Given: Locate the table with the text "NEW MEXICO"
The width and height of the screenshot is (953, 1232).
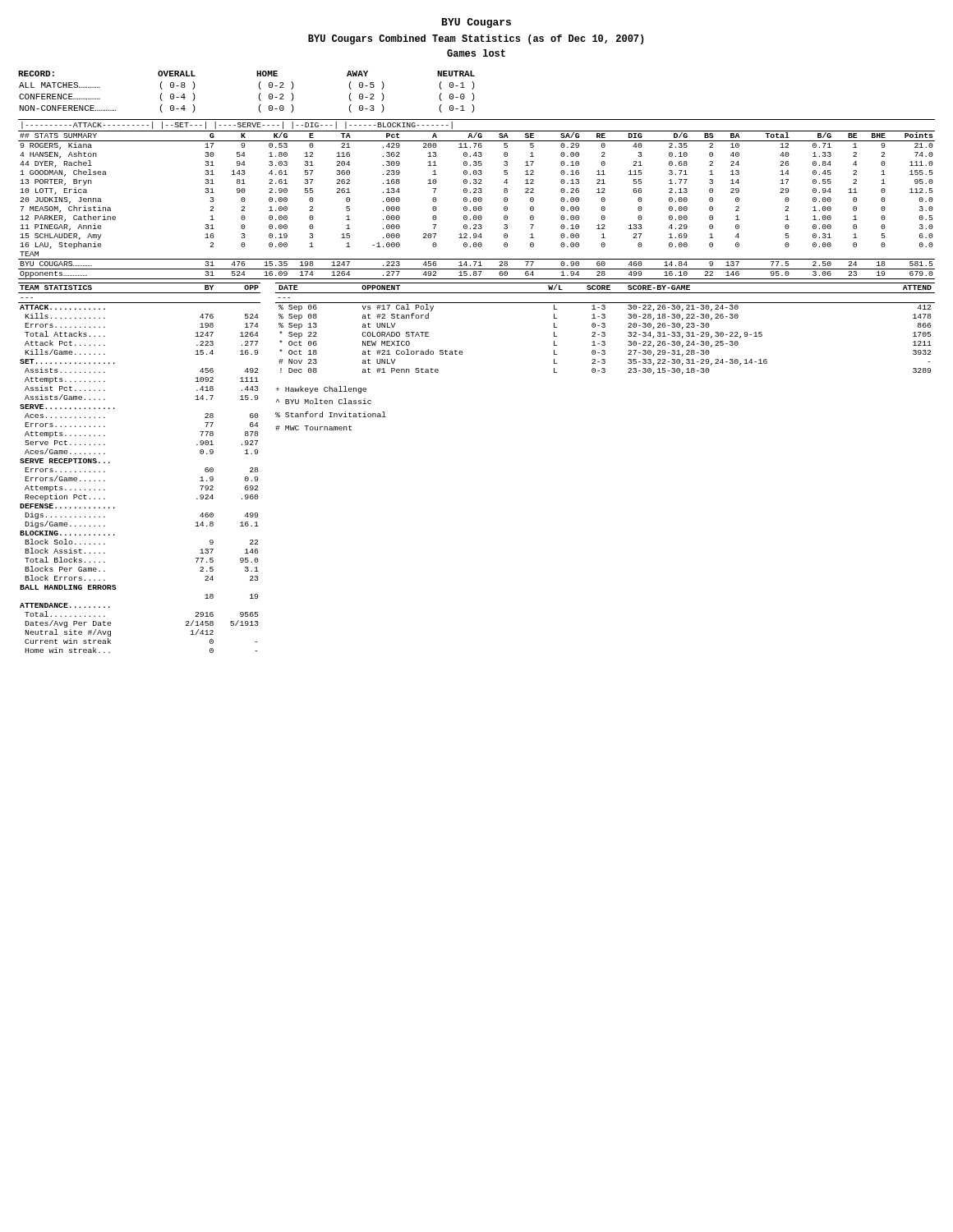Looking at the screenshot, I should 605,469.
